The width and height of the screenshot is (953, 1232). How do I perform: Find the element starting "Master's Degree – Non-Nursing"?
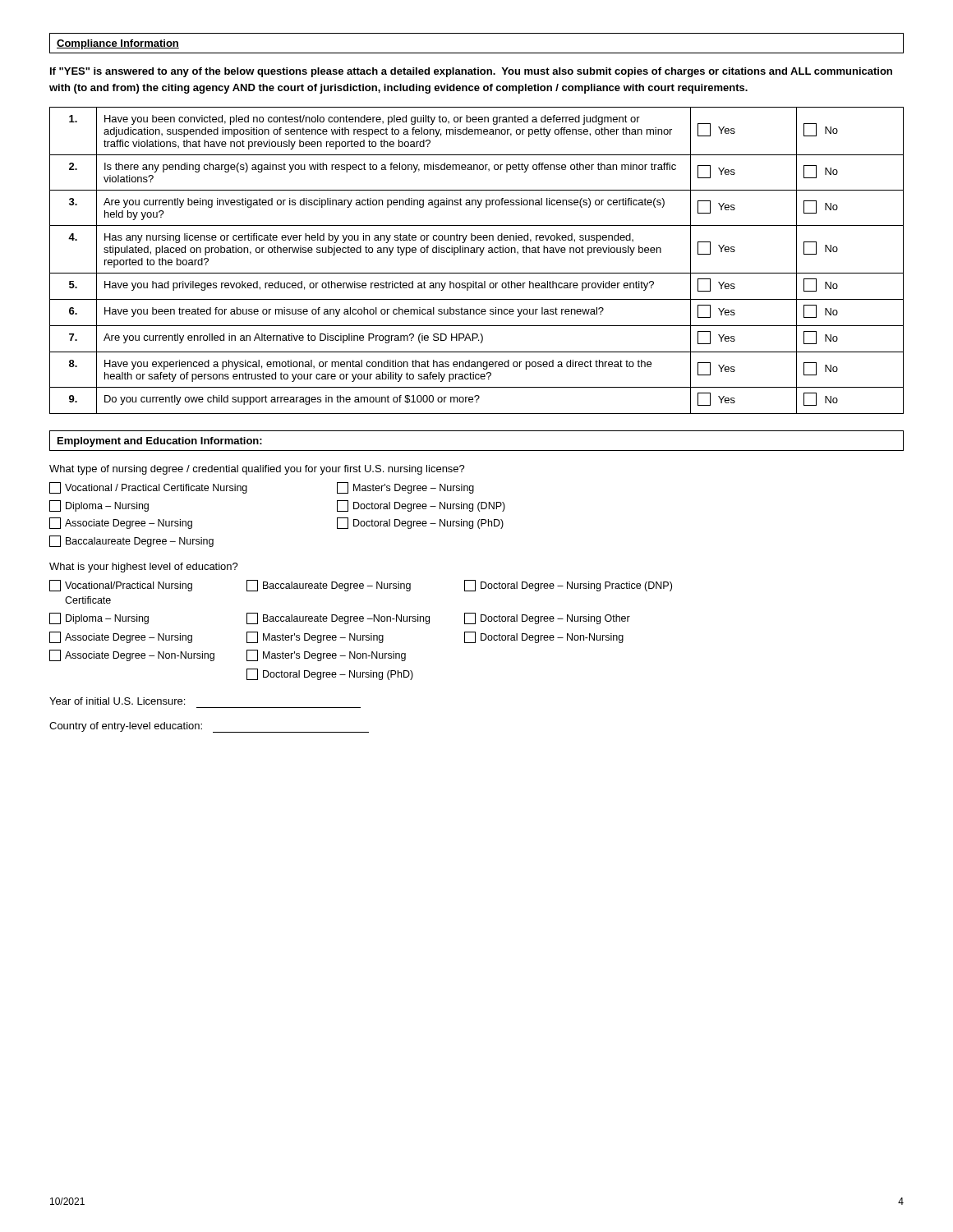point(326,656)
